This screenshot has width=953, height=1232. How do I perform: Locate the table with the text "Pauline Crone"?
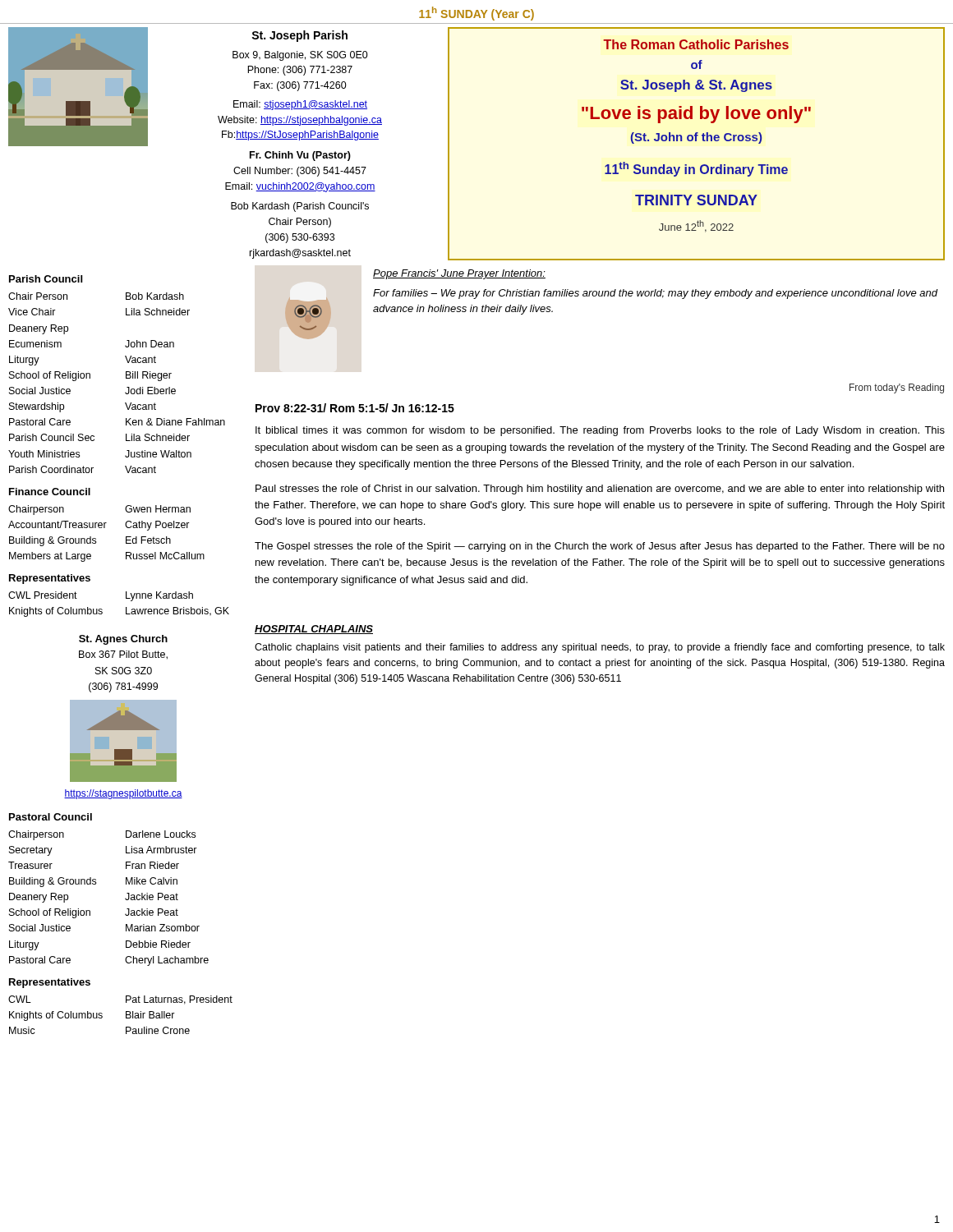pyautogui.click(x=123, y=1015)
